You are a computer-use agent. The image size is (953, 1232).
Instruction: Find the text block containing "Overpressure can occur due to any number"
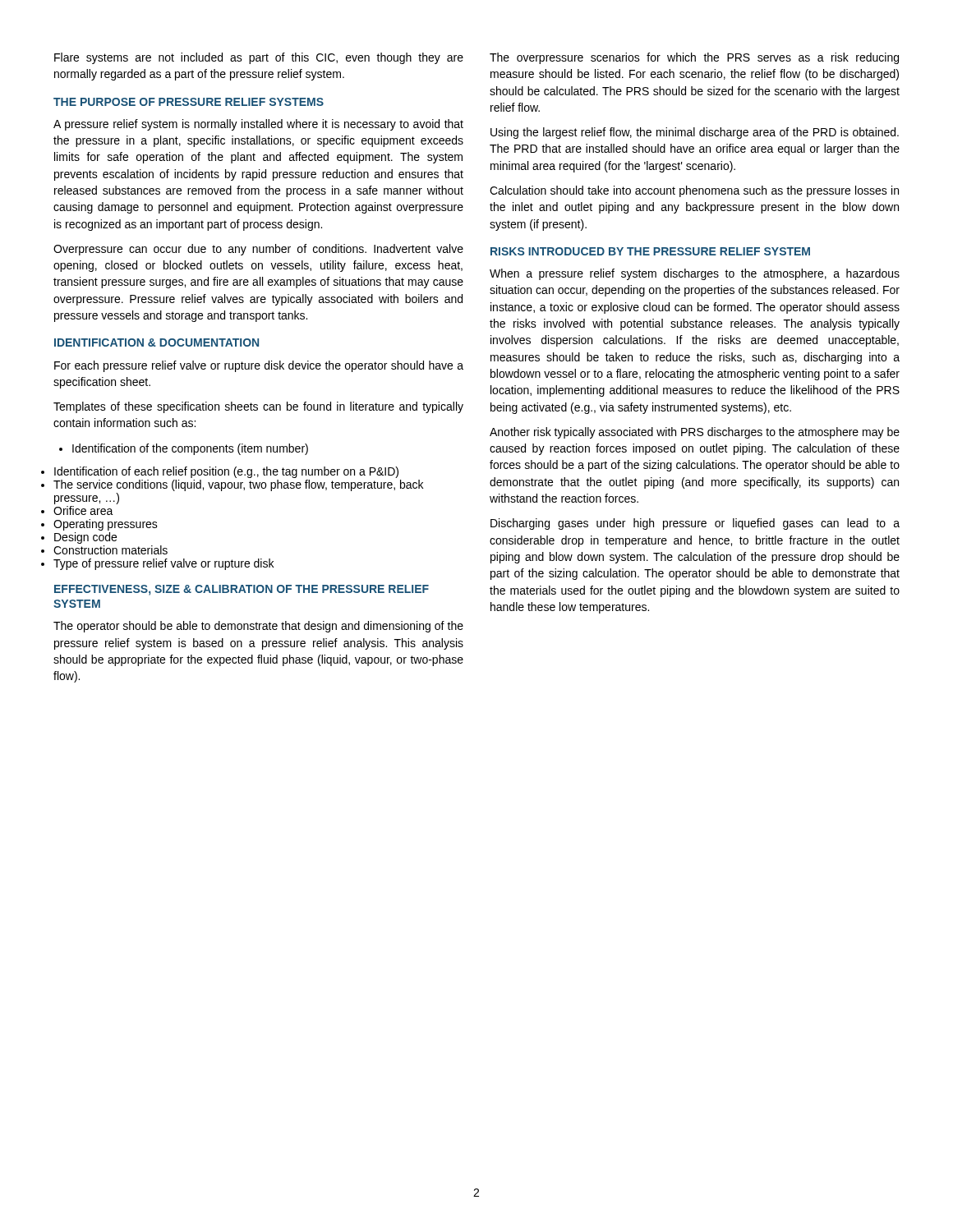258,282
